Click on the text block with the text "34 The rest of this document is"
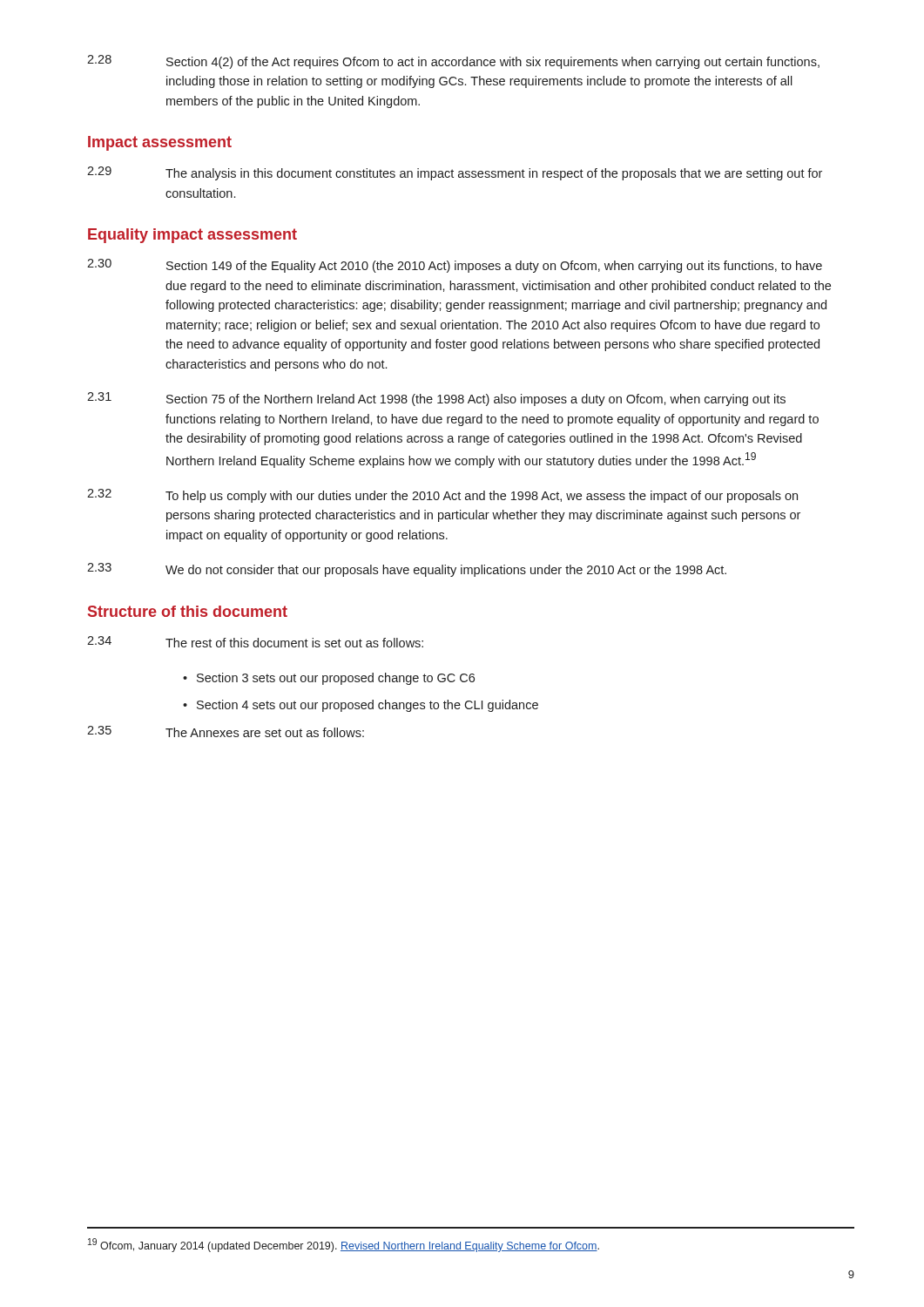 pos(255,642)
